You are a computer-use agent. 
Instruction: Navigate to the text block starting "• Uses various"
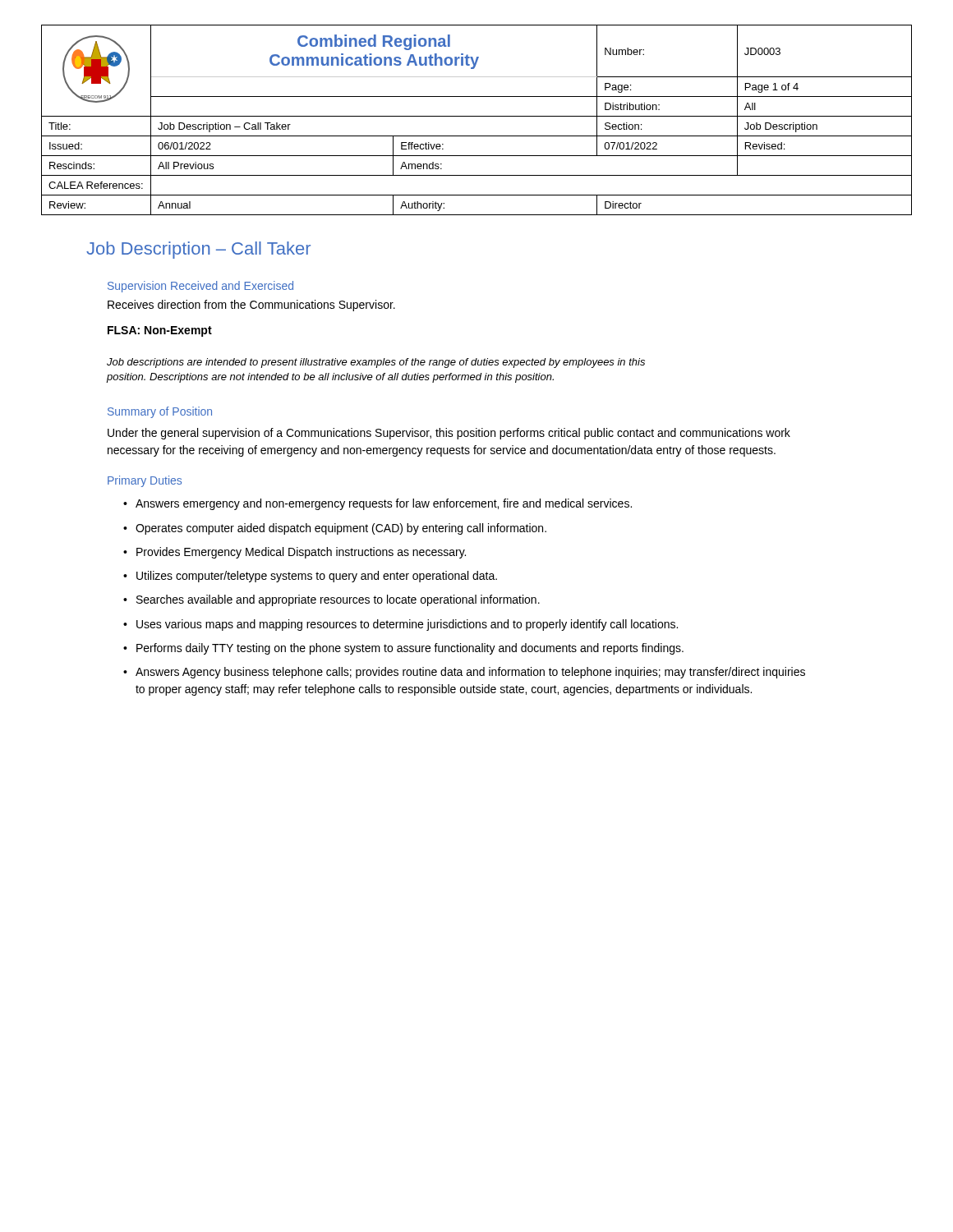[x=401, y=624]
